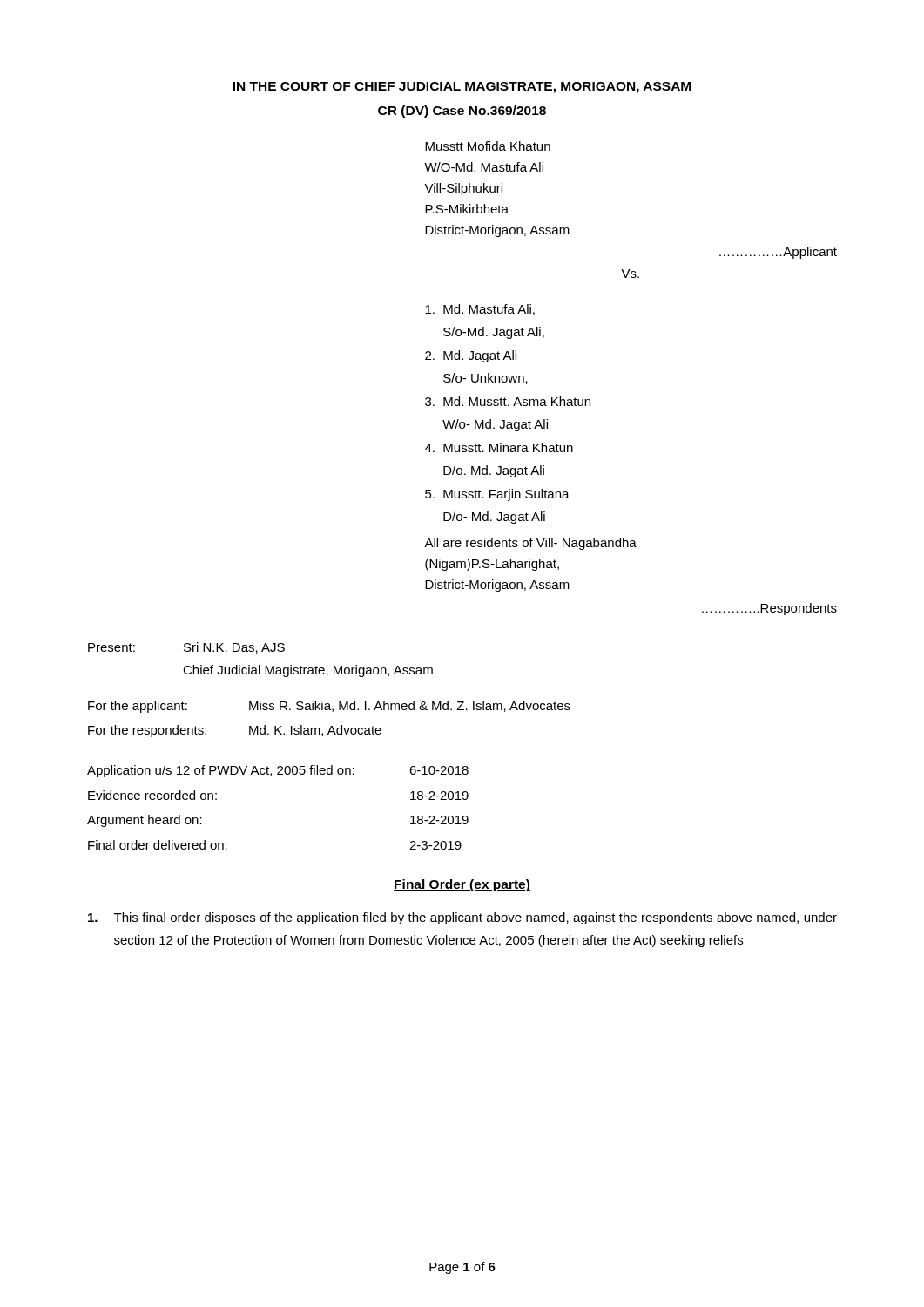Find "CR (DV) Case No.369/2018" on this page
Viewport: 924px width, 1307px height.
pos(462,110)
